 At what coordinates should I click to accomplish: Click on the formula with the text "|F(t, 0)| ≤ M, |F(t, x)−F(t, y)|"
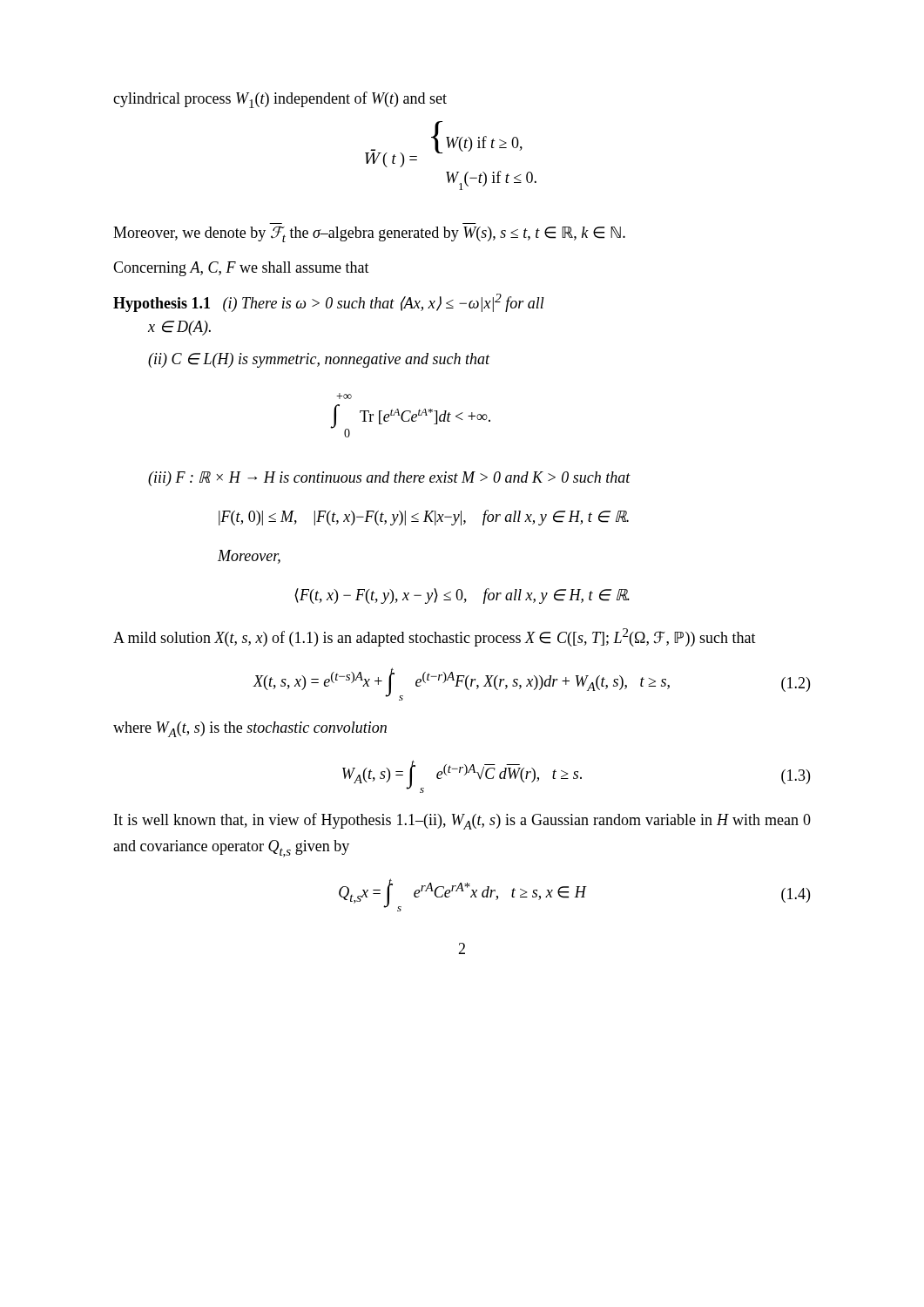coord(514,517)
